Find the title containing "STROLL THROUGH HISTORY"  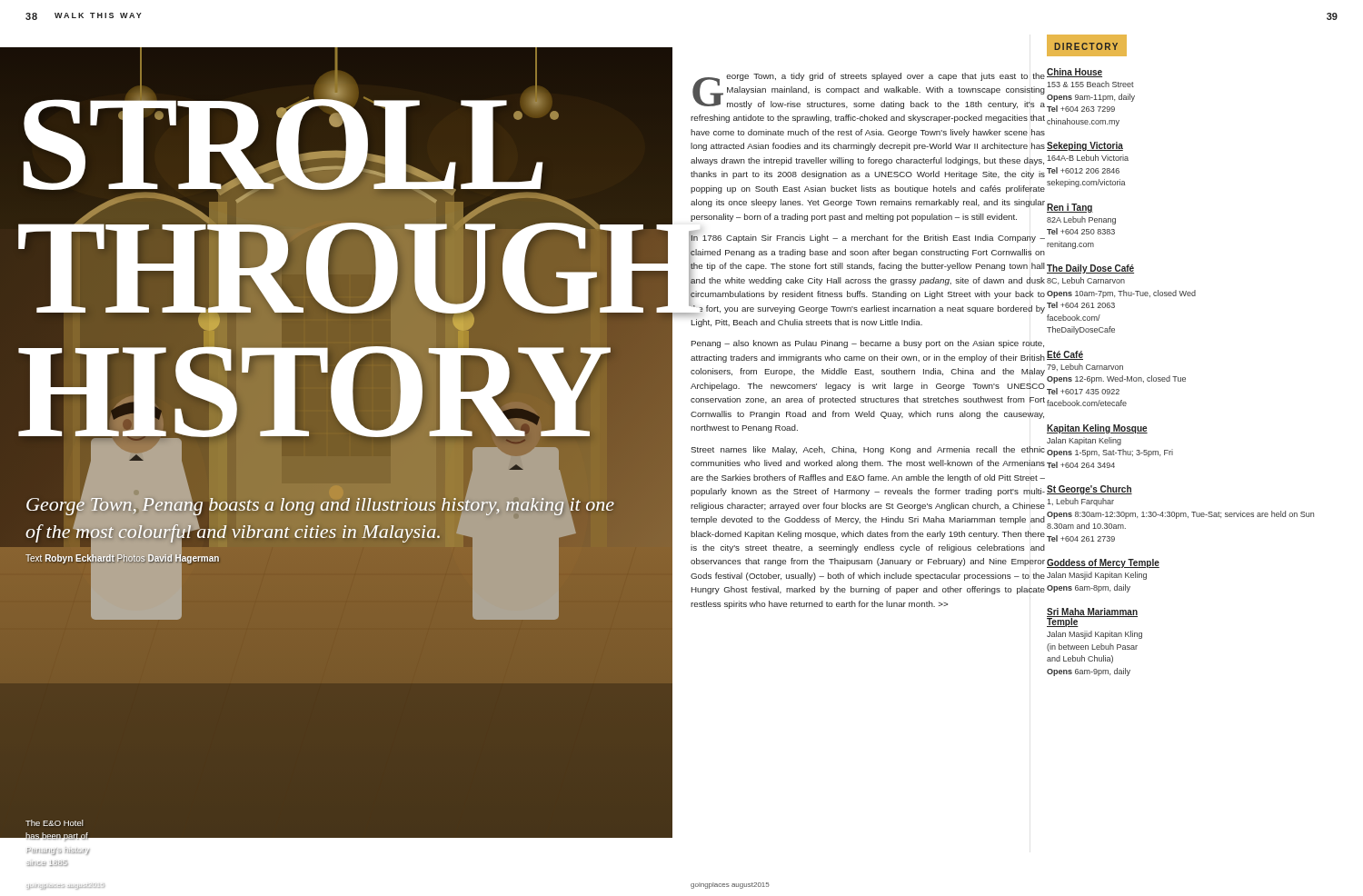[358, 267]
